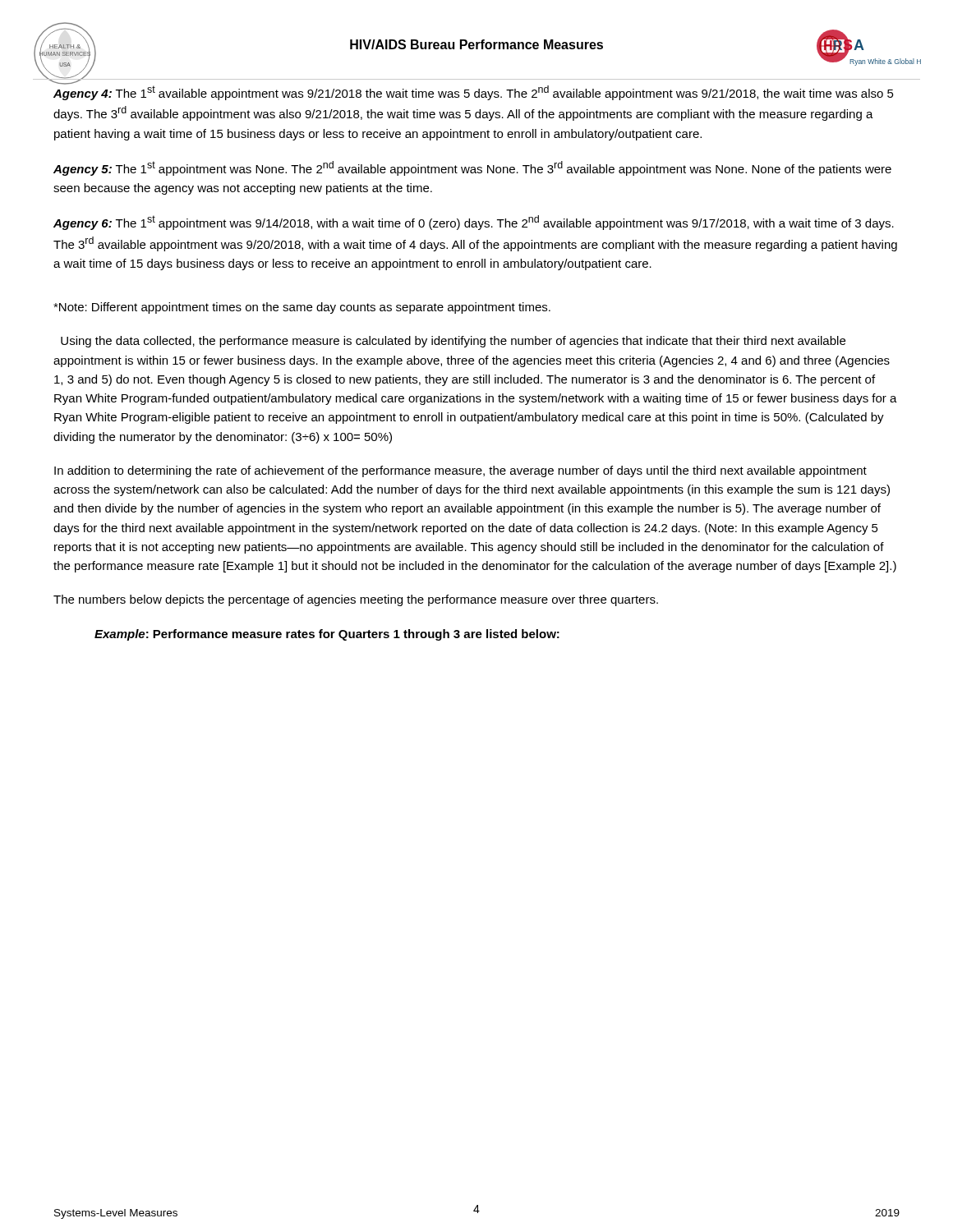This screenshot has width=953, height=1232.
Task: Locate the element starting "Agency 6: The 1st appointment"
Action: [475, 242]
